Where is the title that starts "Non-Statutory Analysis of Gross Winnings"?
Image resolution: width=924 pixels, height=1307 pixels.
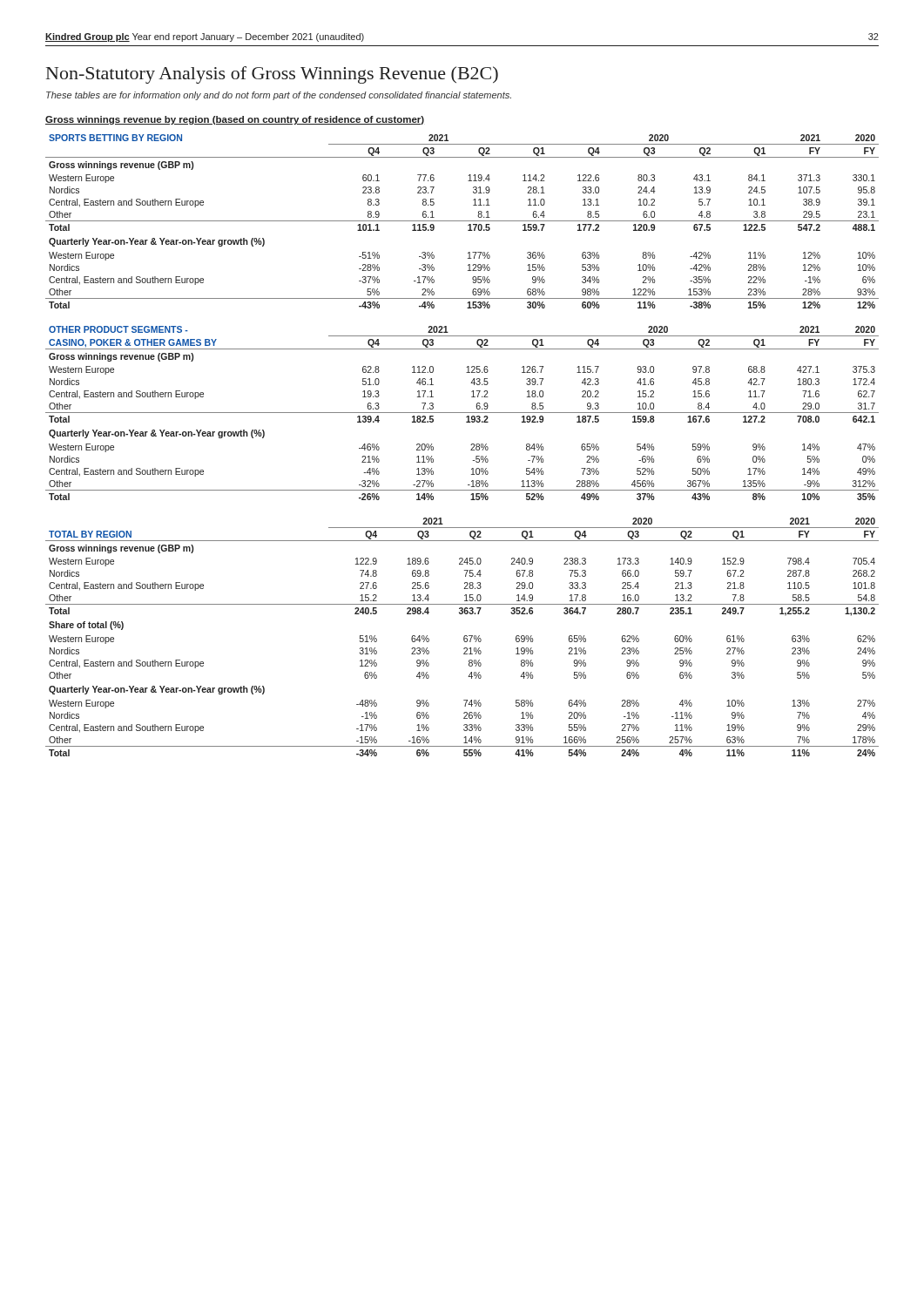point(272,73)
